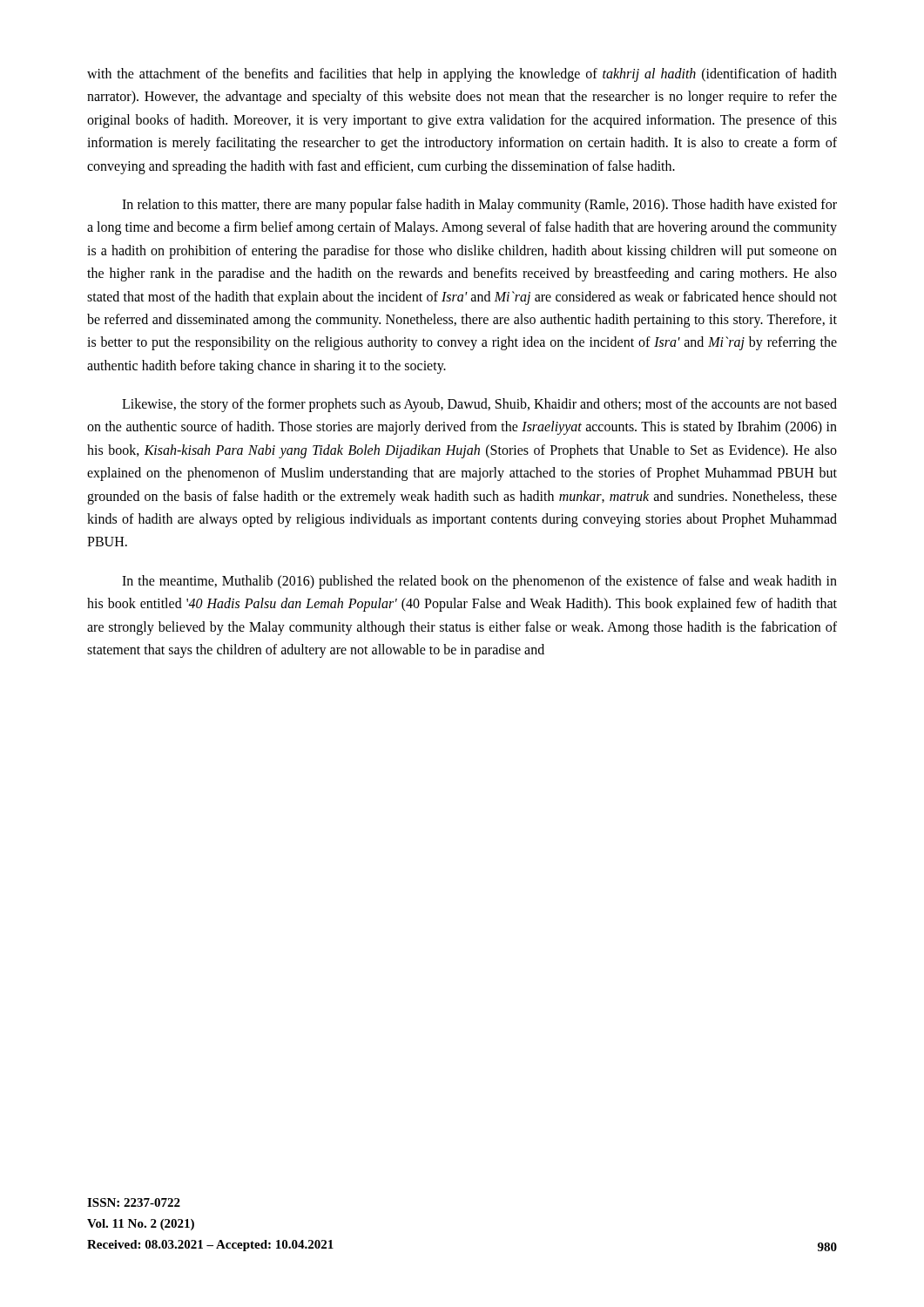Click on the passage starting "Likewise, the story of the"
This screenshot has height=1307, width=924.
click(462, 474)
